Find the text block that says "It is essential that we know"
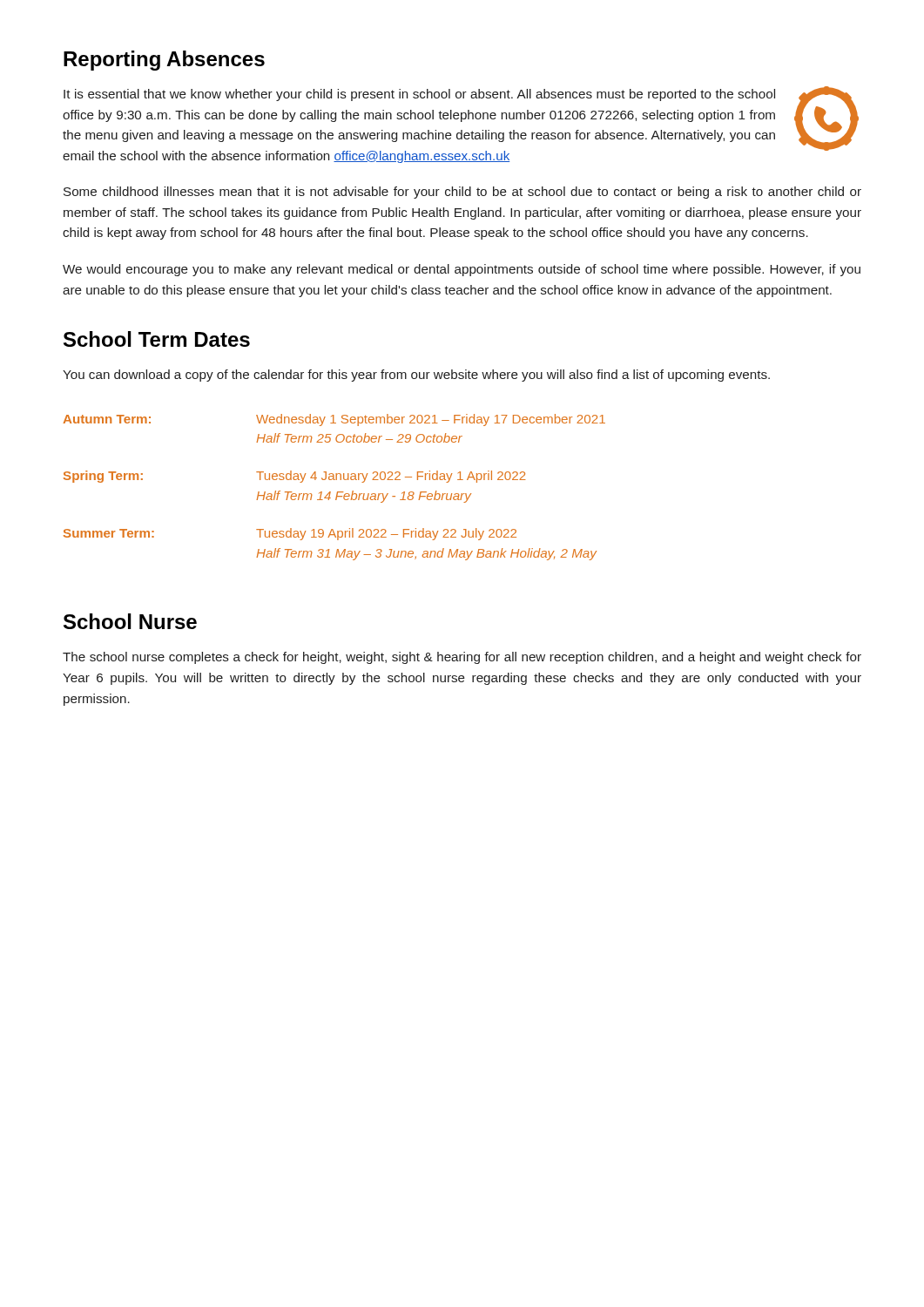 pos(462,123)
